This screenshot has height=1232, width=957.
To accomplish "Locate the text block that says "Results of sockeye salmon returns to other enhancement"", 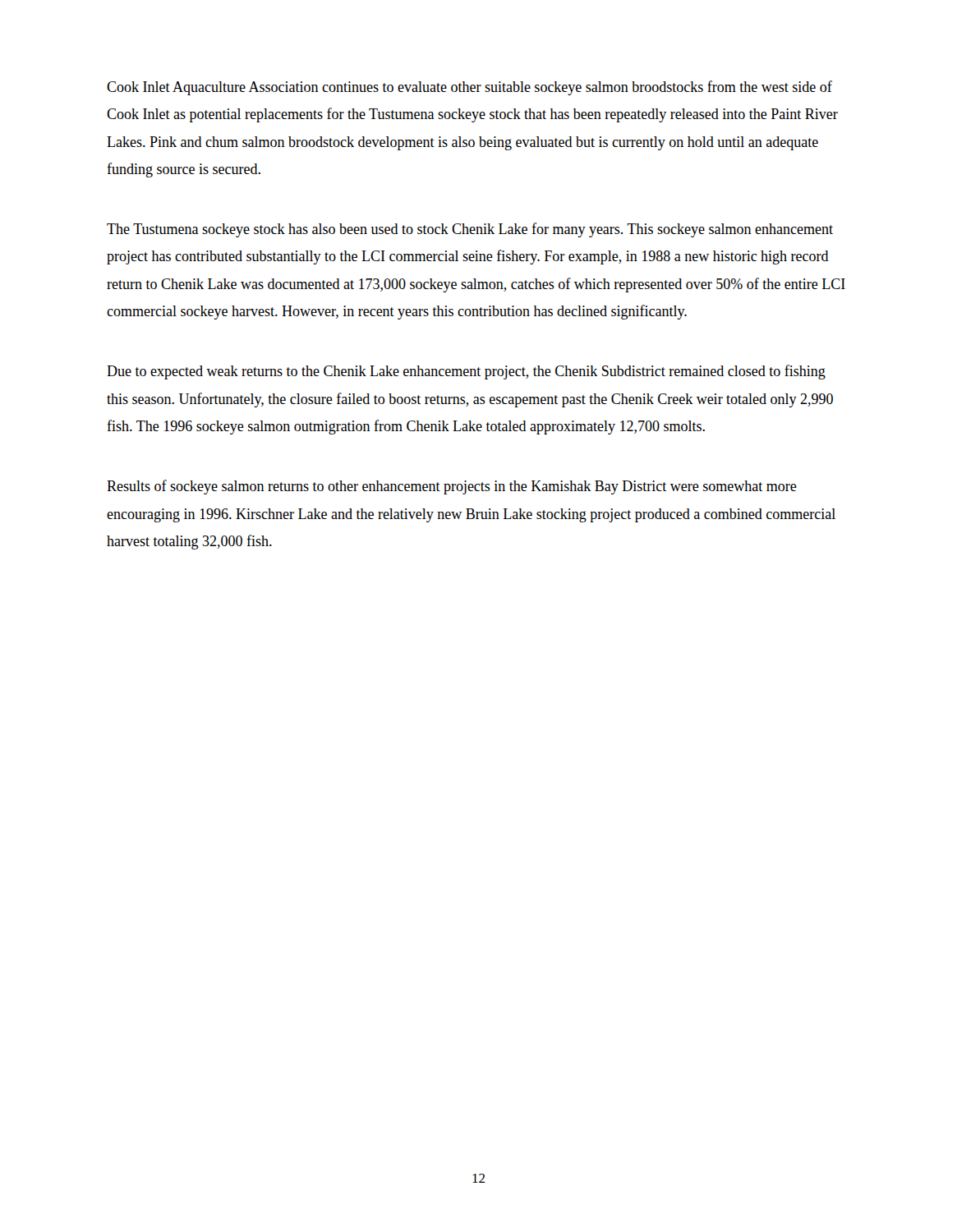I will pyautogui.click(x=471, y=514).
